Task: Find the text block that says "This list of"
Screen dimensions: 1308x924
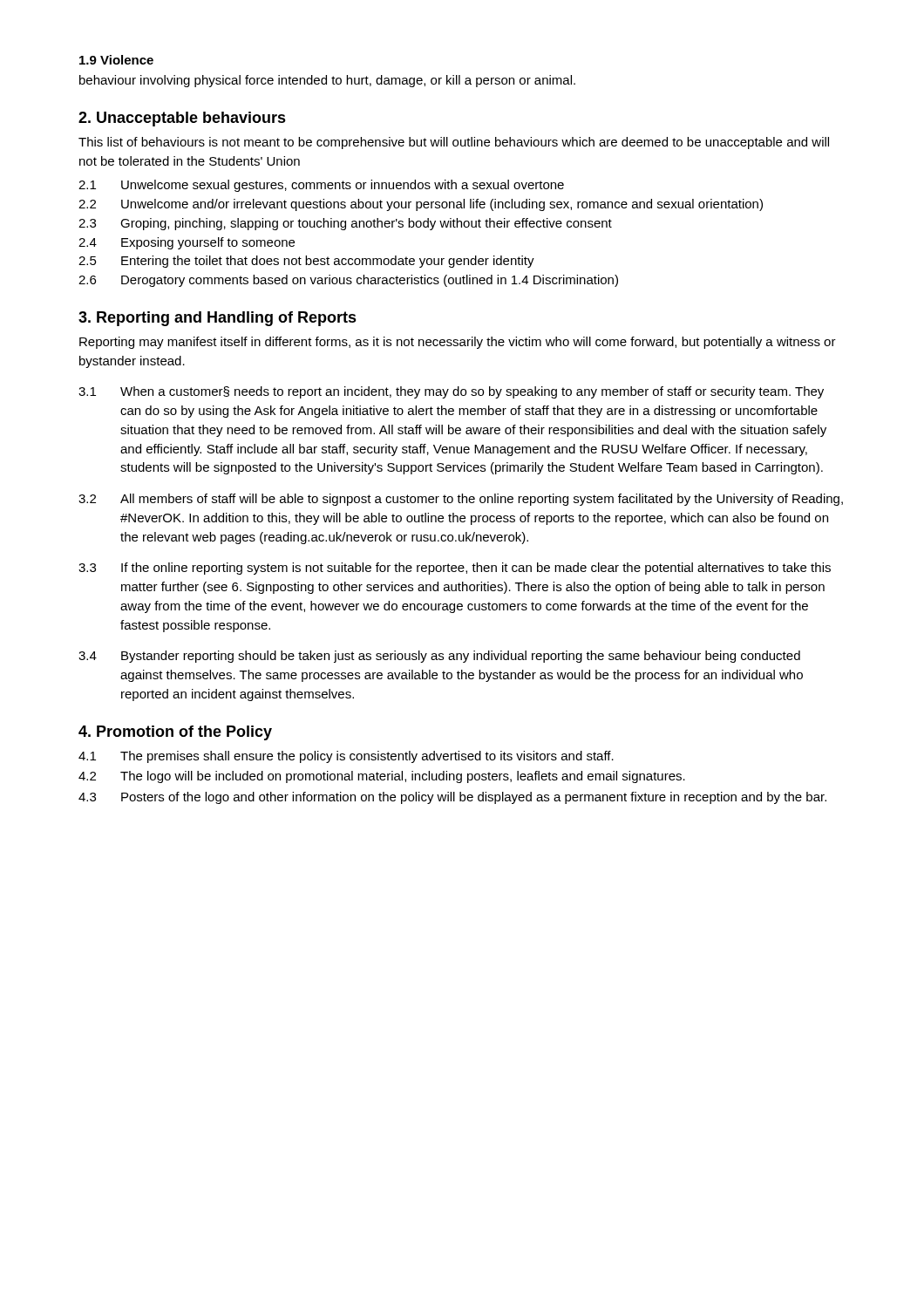Action: (454, 151)
